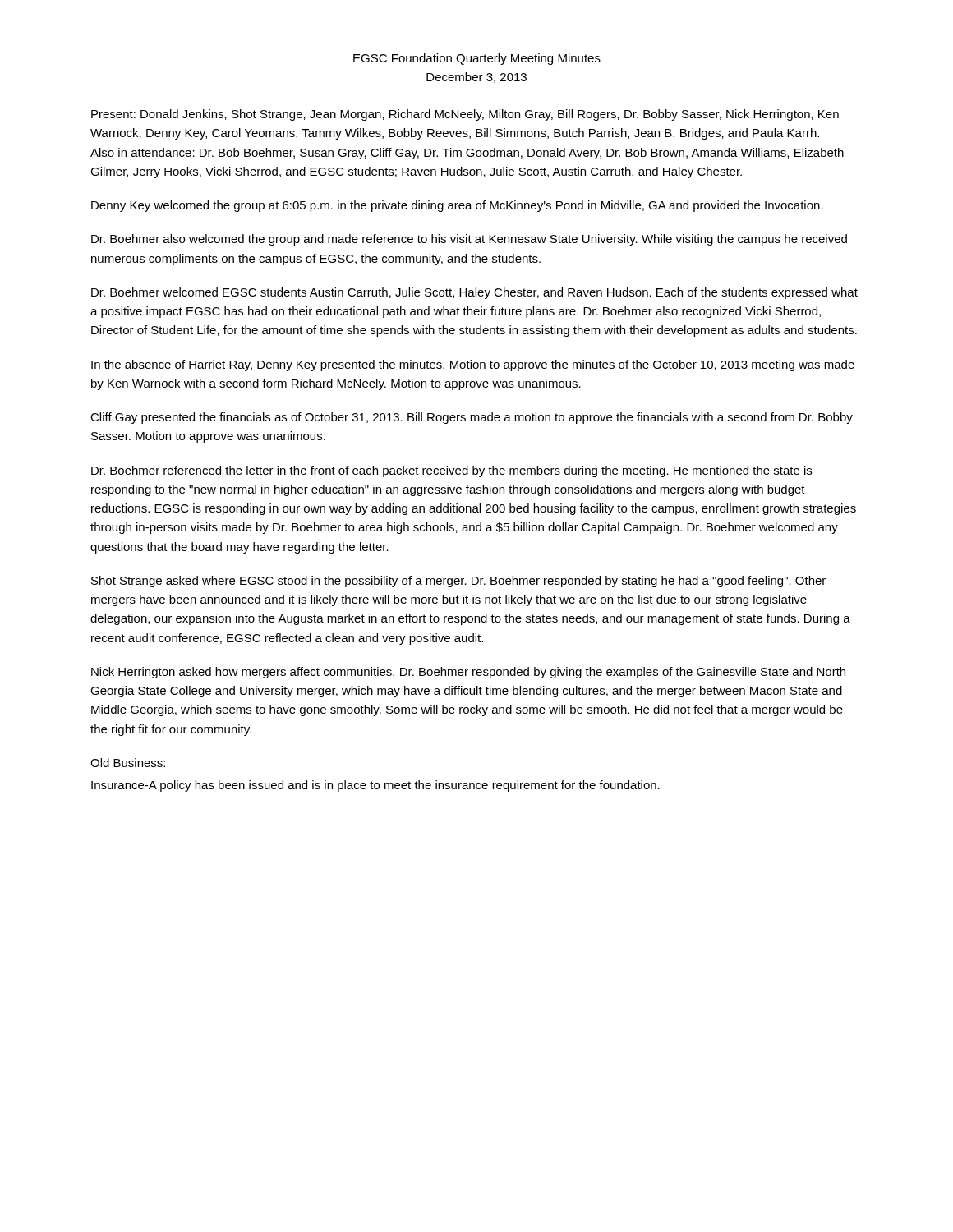Locate the text block containing "Denny Key welcomed the group at 6:05"
The image size is (953, 1232).
tap(457, 205)
